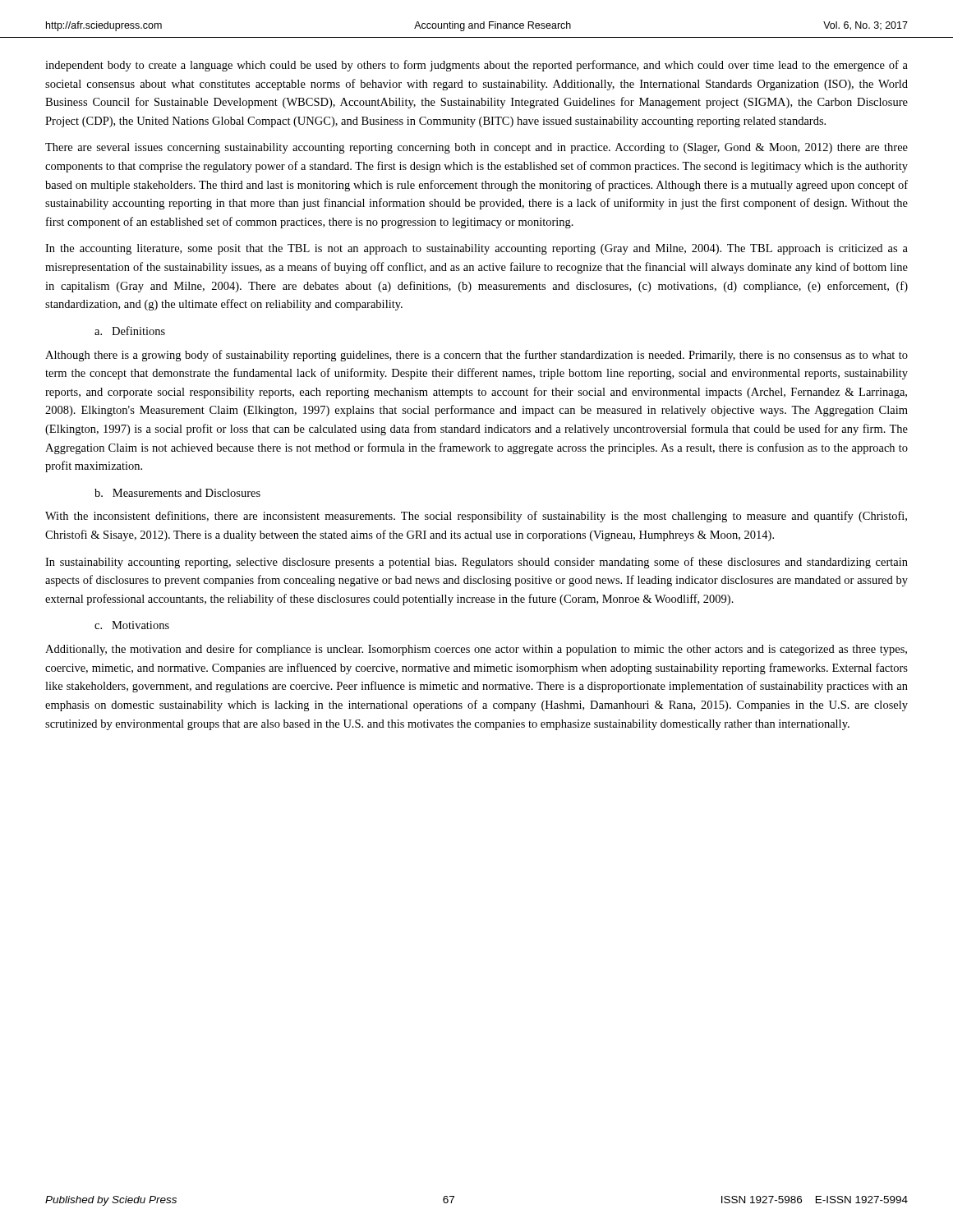Point to the element starting "Although there is a growing body of sustainability"
This screenshot has width=953, height=1232.
click(476, 410)
